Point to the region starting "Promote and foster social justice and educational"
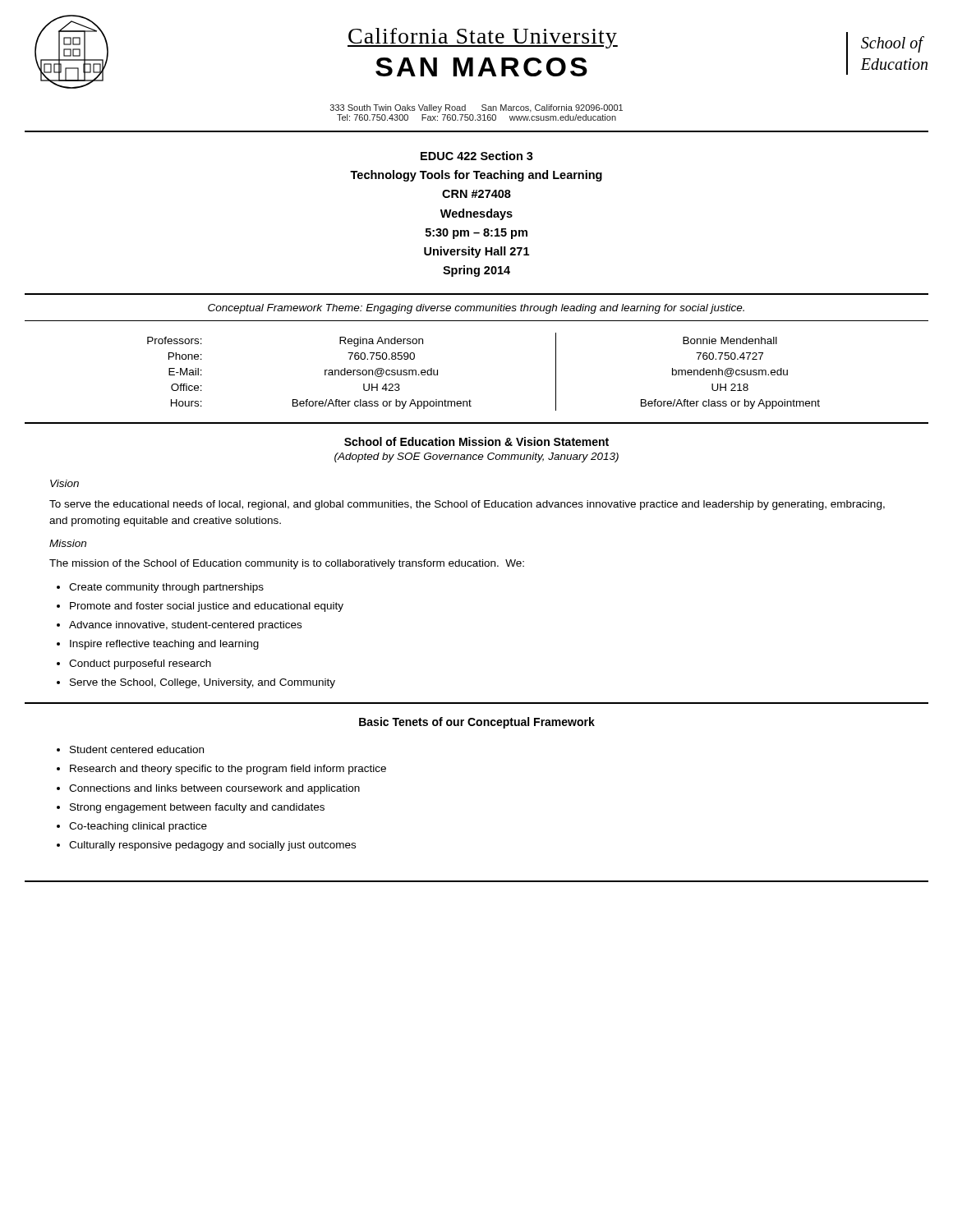The width and height of the screenshot is (953, 1232). (206, 606)
